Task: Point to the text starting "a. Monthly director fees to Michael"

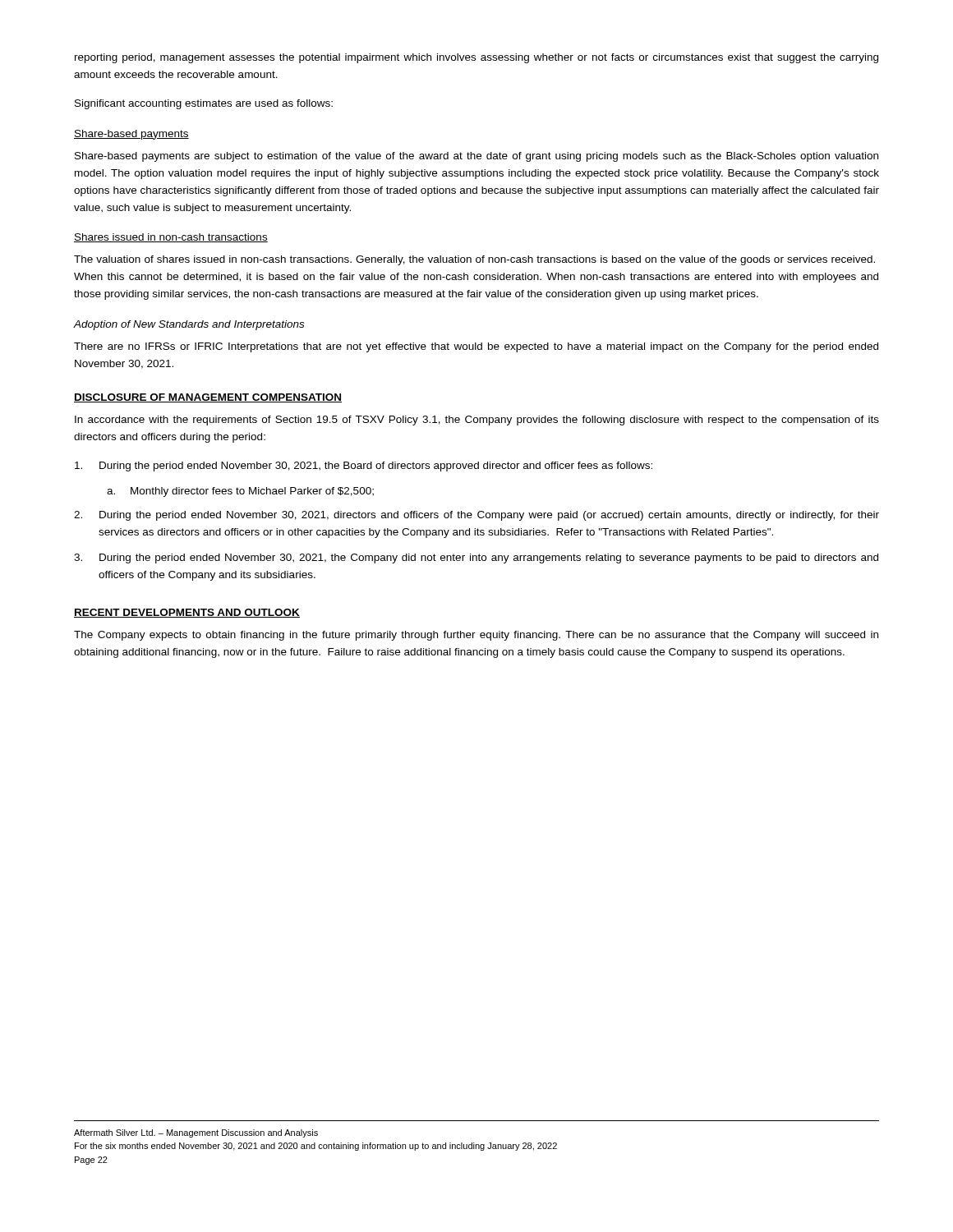Action: pos(241,491)
